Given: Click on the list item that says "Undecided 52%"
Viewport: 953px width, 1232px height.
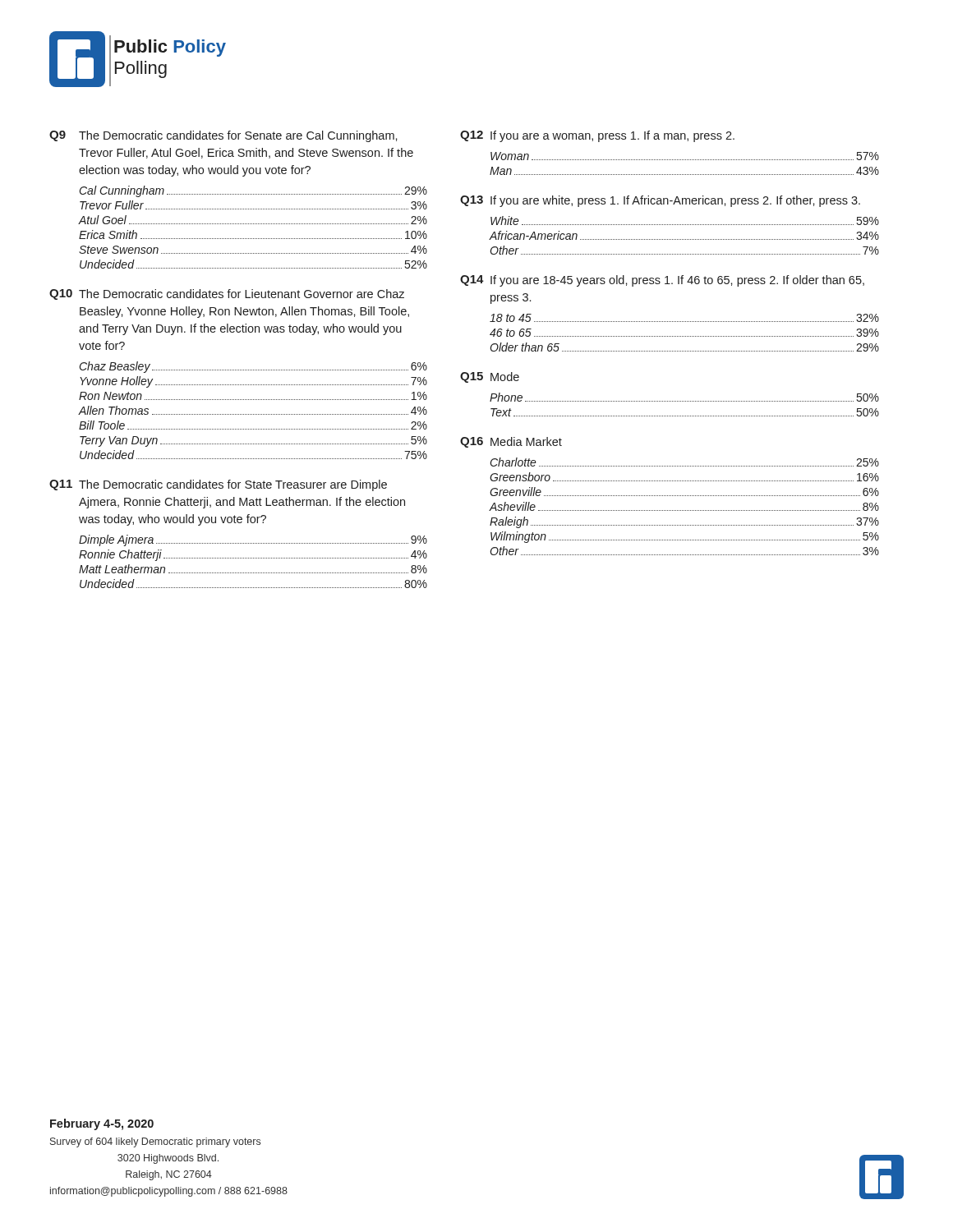Looking at the screenshot, I should tap(253, 265).
